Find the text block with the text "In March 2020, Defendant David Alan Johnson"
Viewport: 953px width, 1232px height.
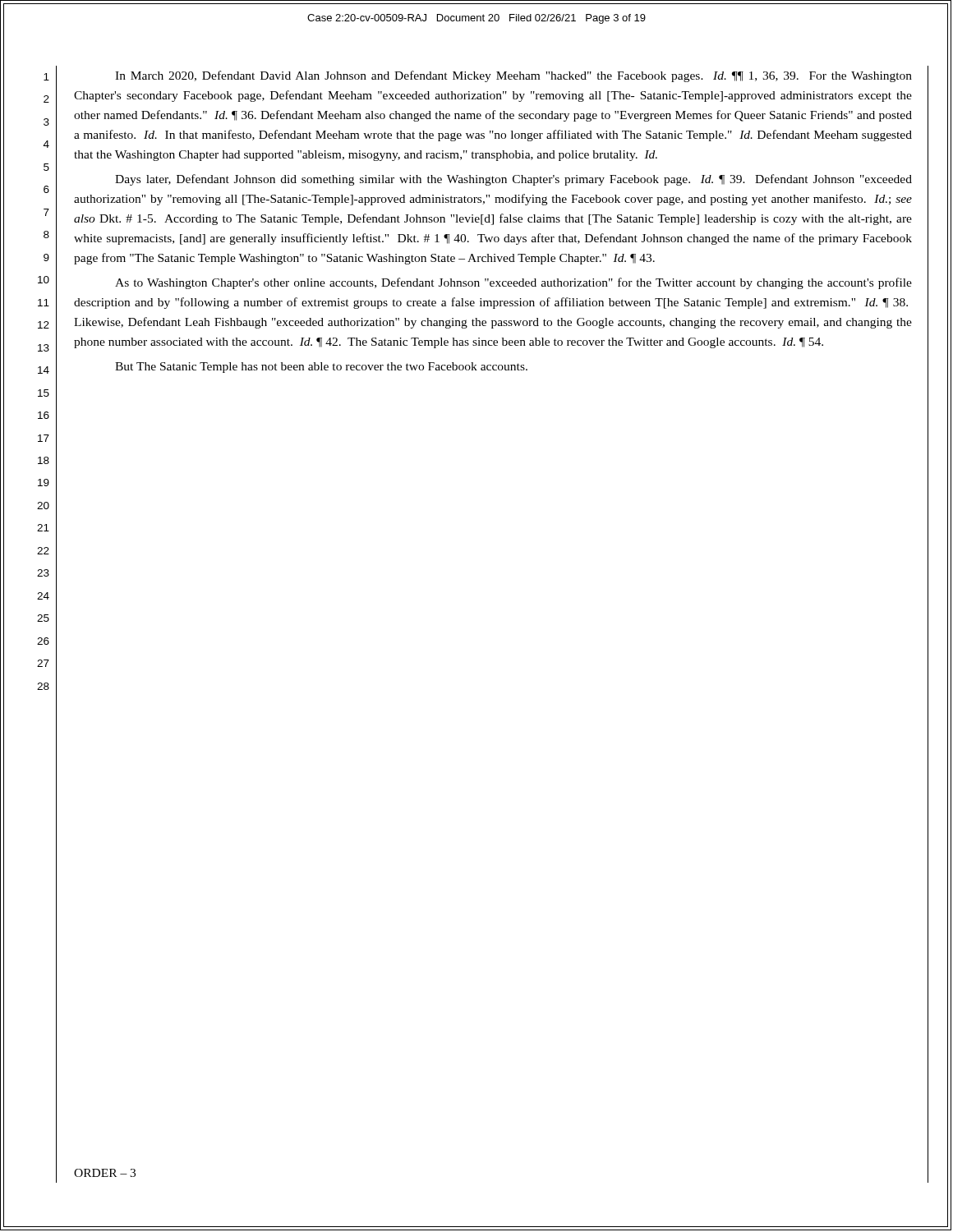tap(493, 115)
